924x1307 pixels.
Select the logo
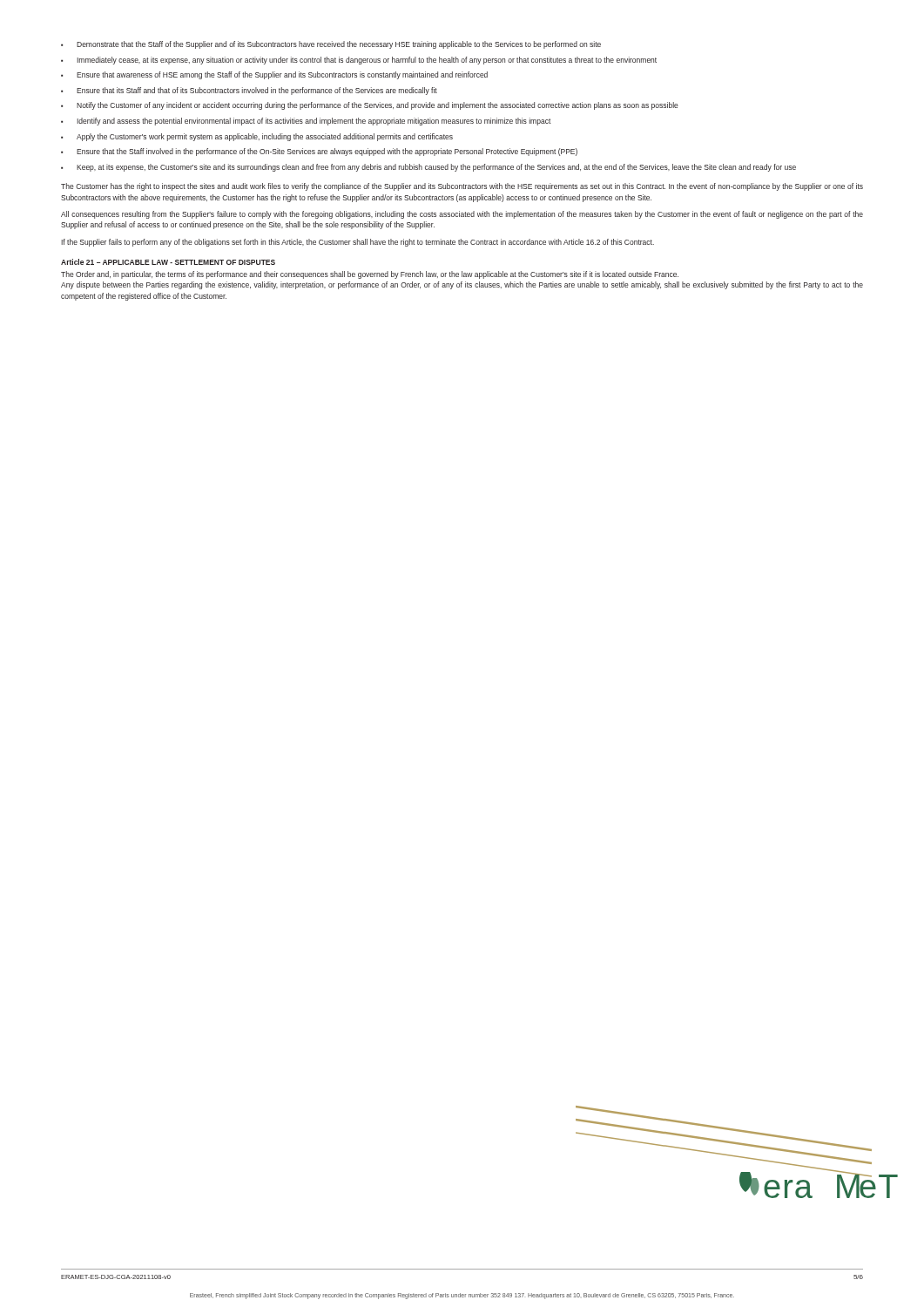(750, 1133)
